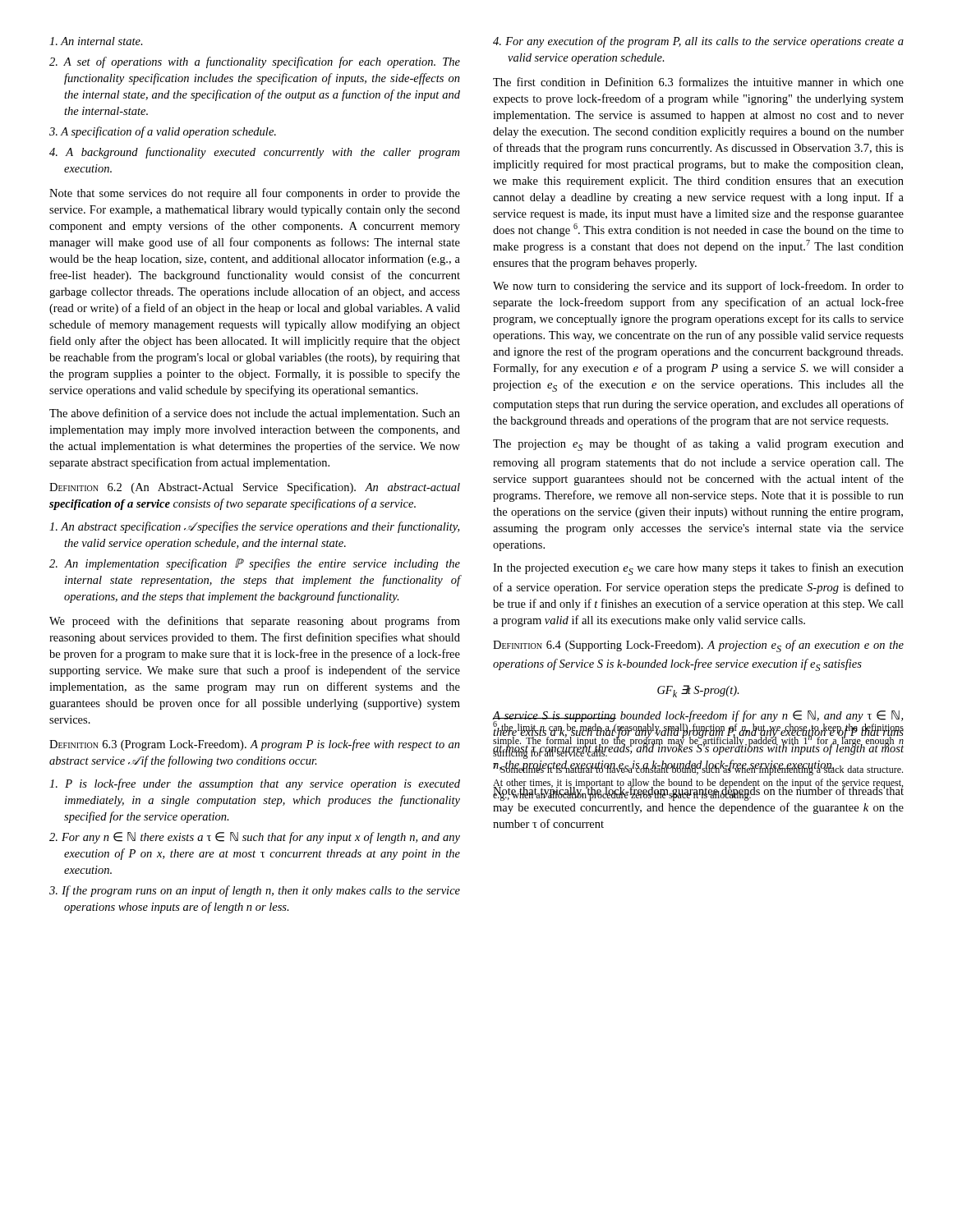Select the block starting "We now turn to considering"
Screen dimensions: 1232x953
[698, 353]
